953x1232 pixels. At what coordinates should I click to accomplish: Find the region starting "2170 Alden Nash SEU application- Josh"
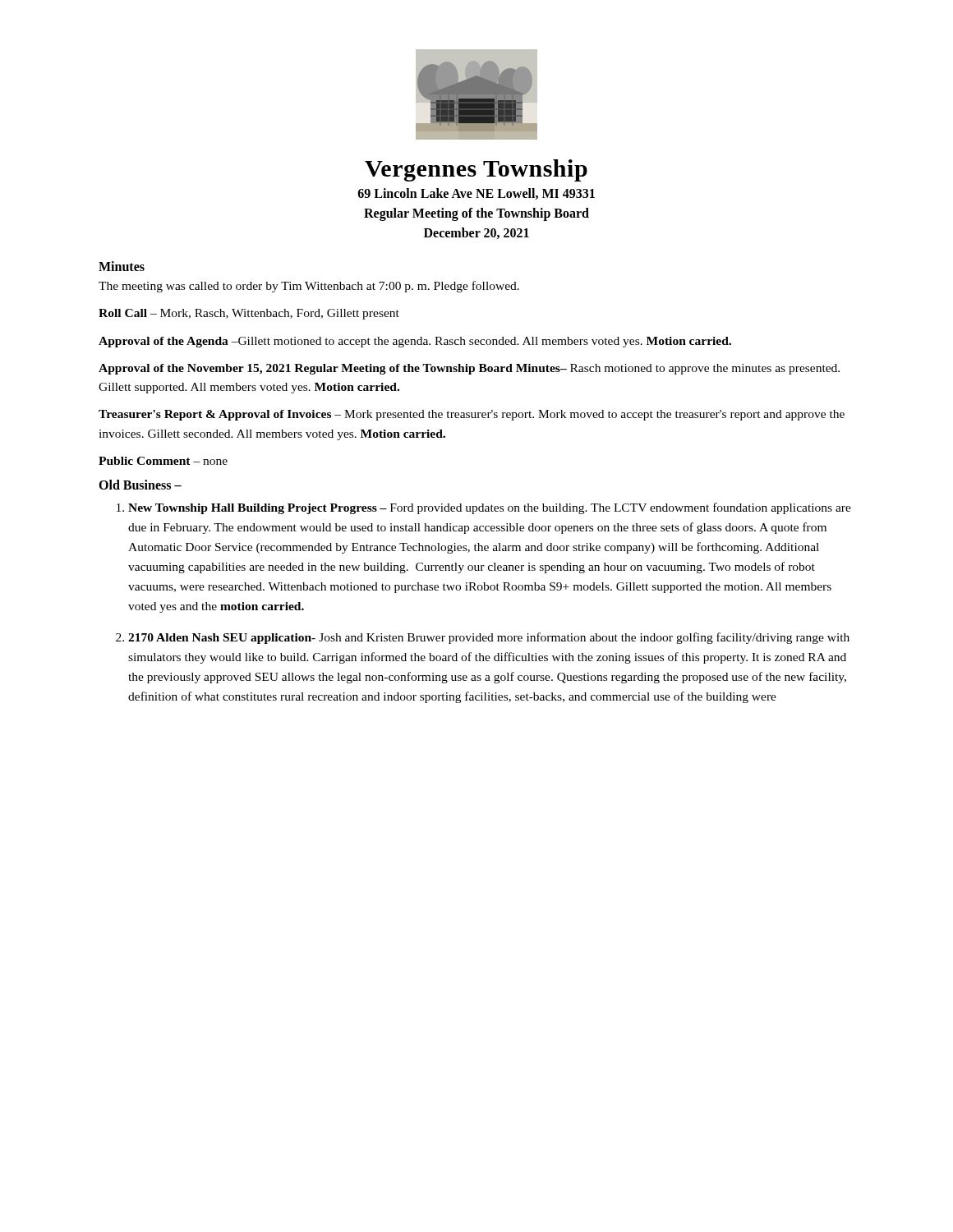[489, 667]
